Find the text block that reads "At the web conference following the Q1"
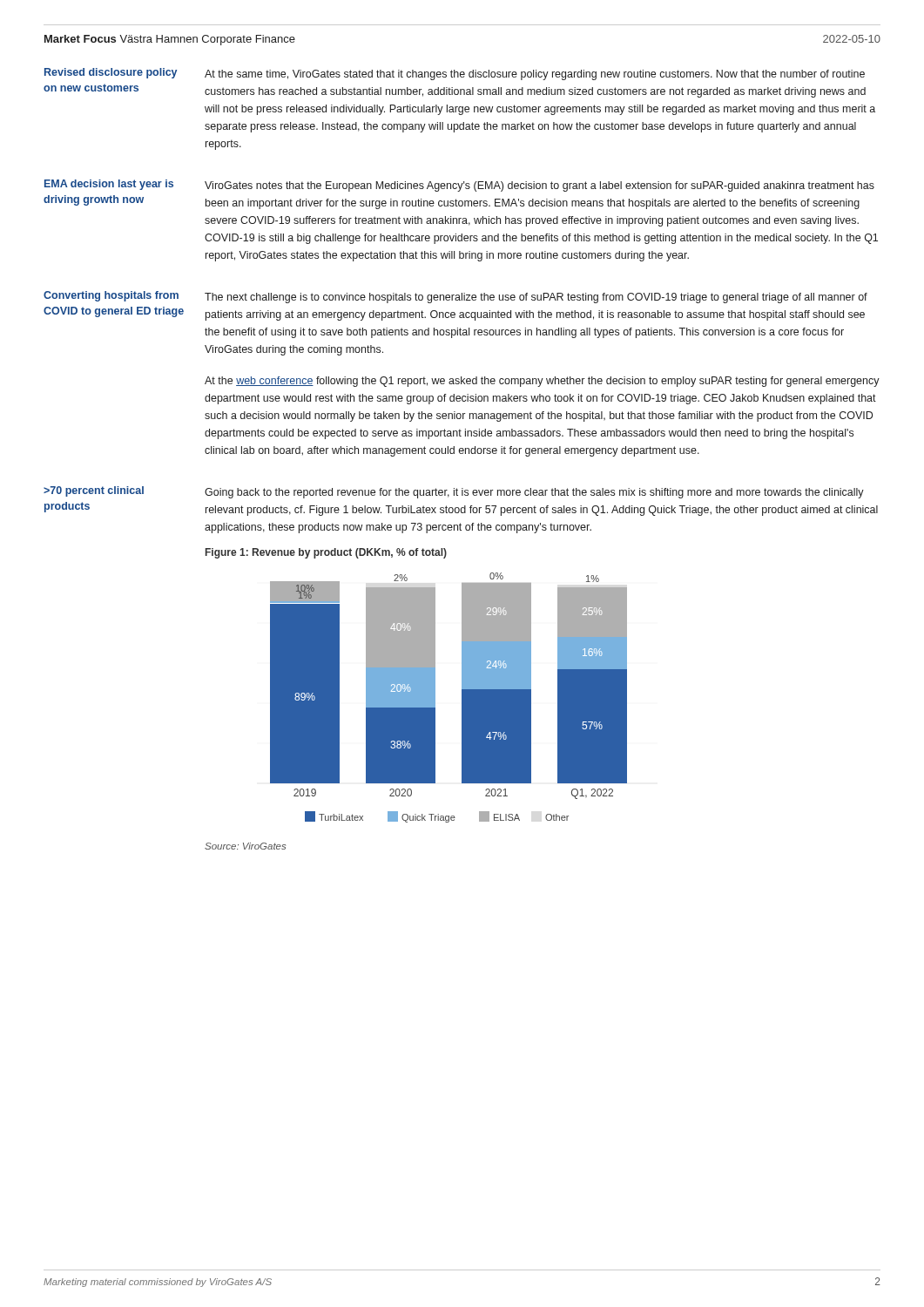 pos(542,416)
